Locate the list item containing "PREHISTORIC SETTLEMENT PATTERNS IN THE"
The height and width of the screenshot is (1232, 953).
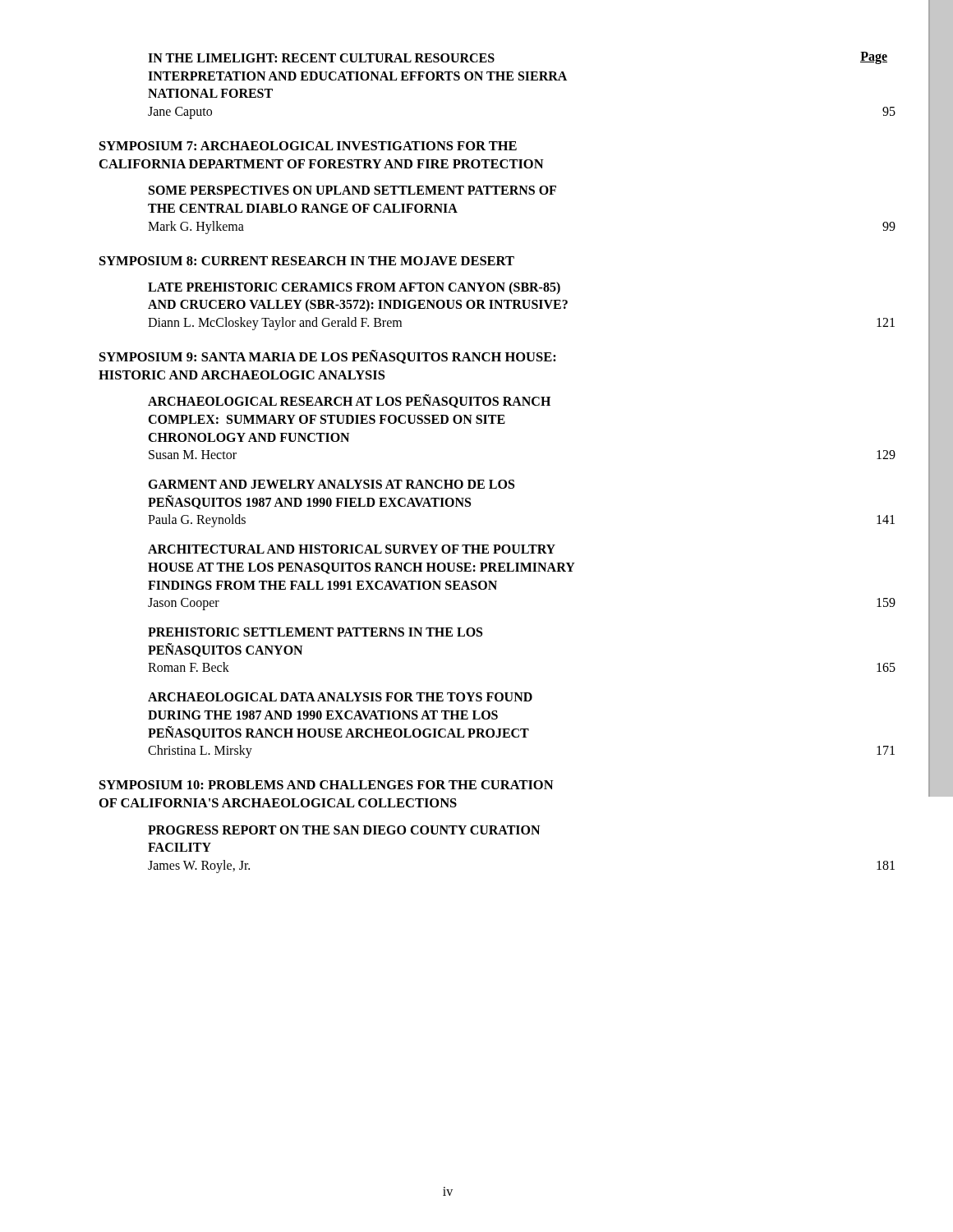315,632
